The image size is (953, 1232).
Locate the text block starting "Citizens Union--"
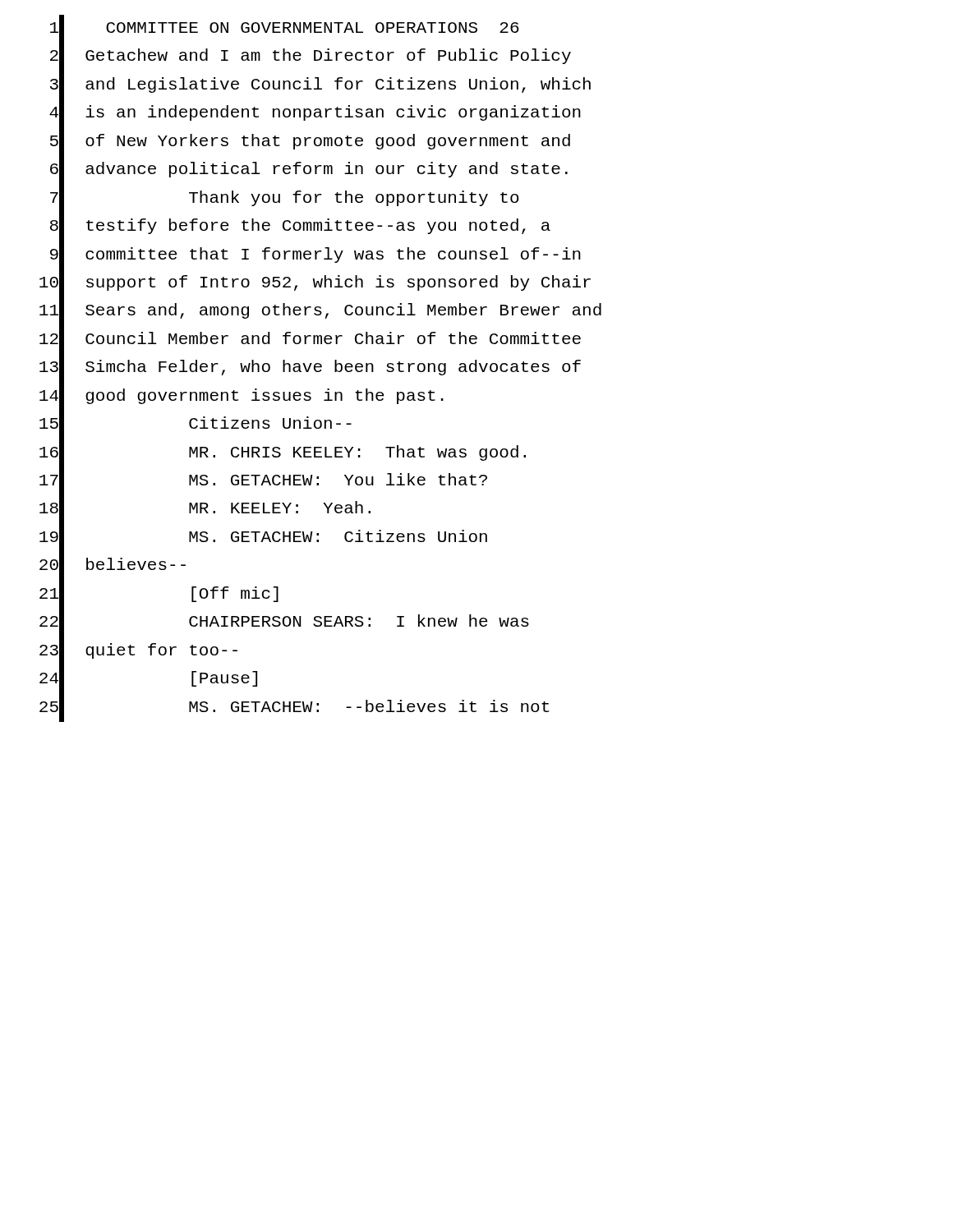[x=209, y=424]
